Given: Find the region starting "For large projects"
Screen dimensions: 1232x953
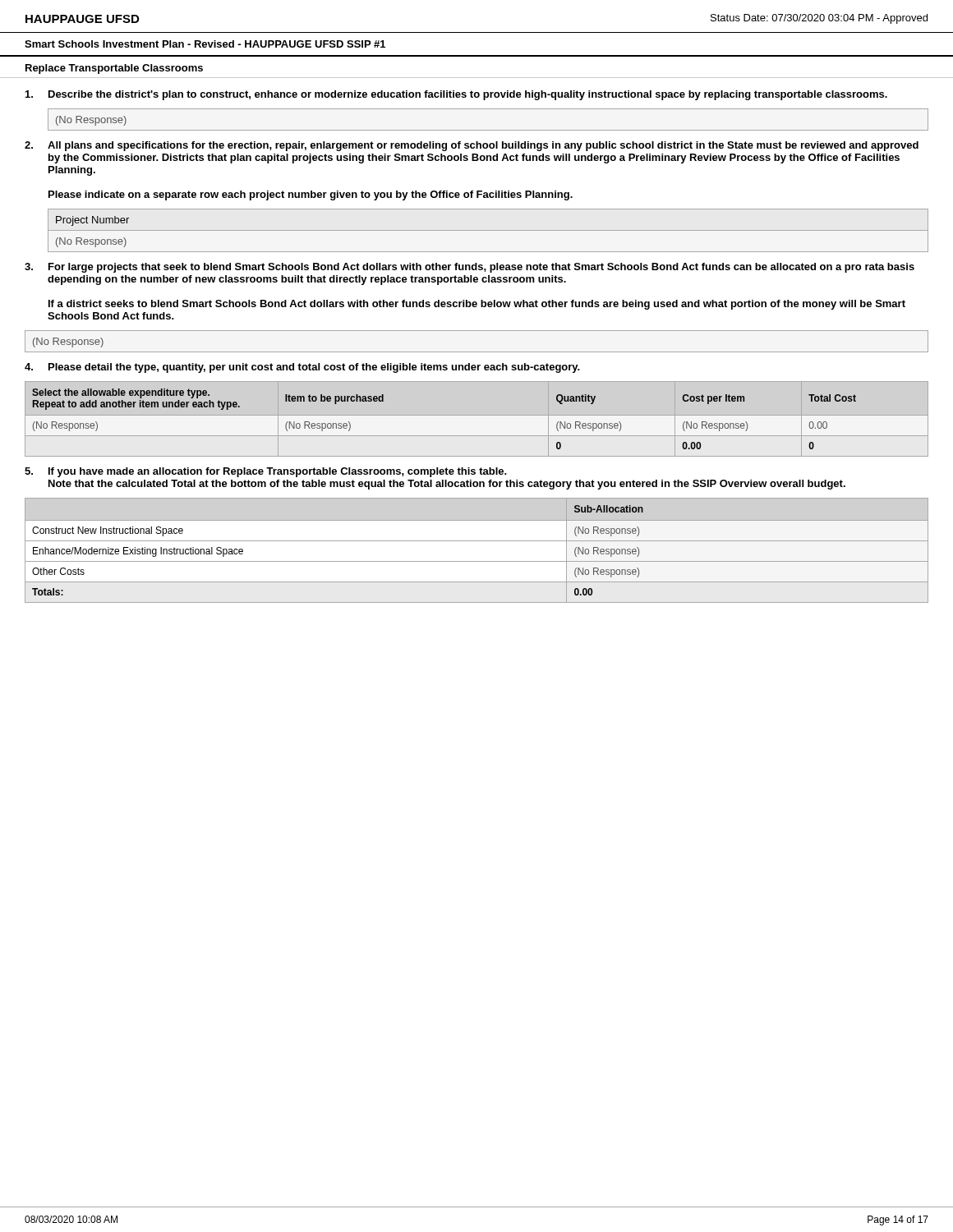Looking at the screenshot, I should pos(481,291).
